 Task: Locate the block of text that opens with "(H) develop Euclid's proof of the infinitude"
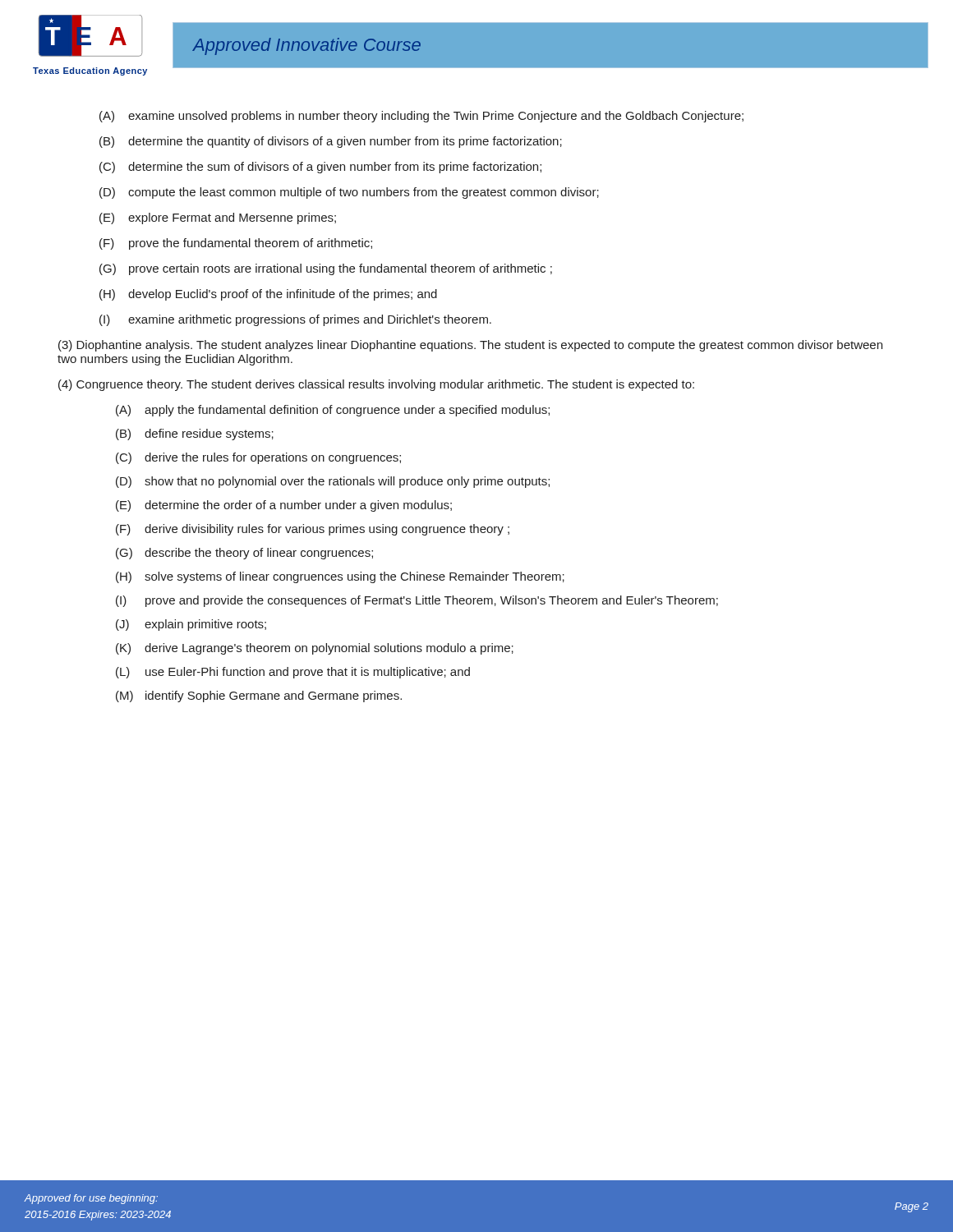pyautogui.click(x=268, y=295)
